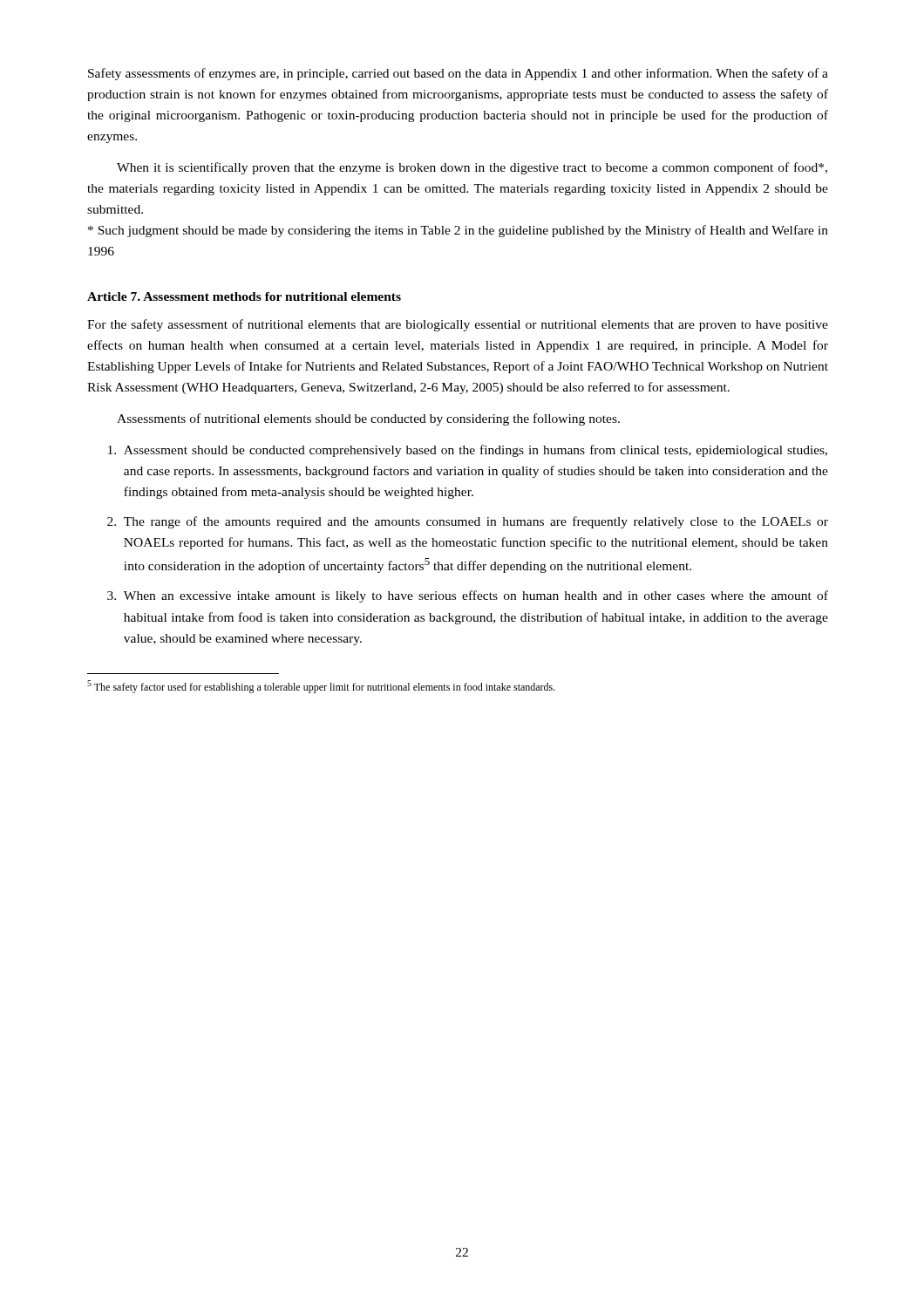Select the section header containing "Article 7. Assessment methods for"
Image resolution: width=924 pixels, height=1308 pixels.
click(x=244, y=296)
